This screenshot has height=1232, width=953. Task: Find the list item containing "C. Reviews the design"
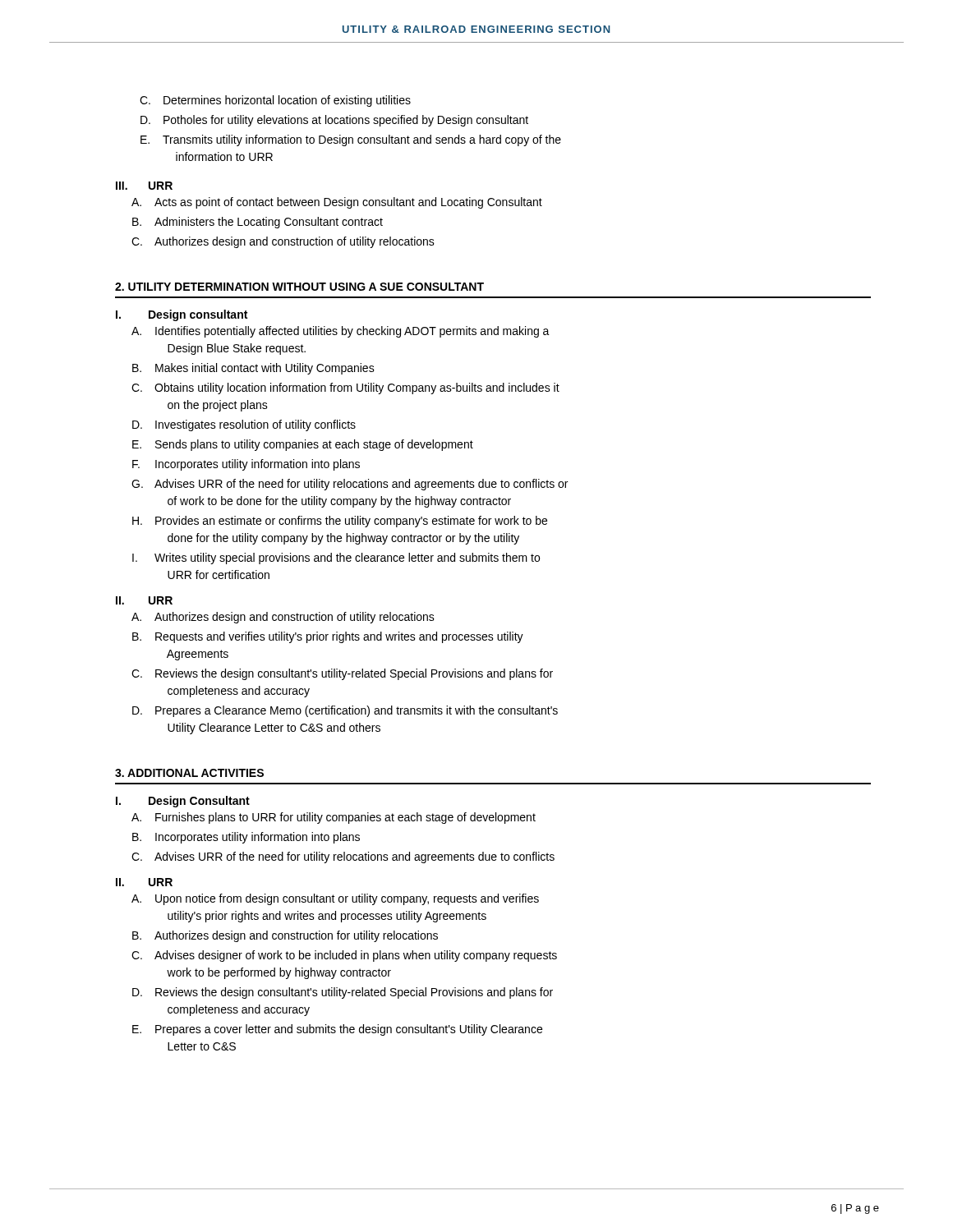pos(501,683)
